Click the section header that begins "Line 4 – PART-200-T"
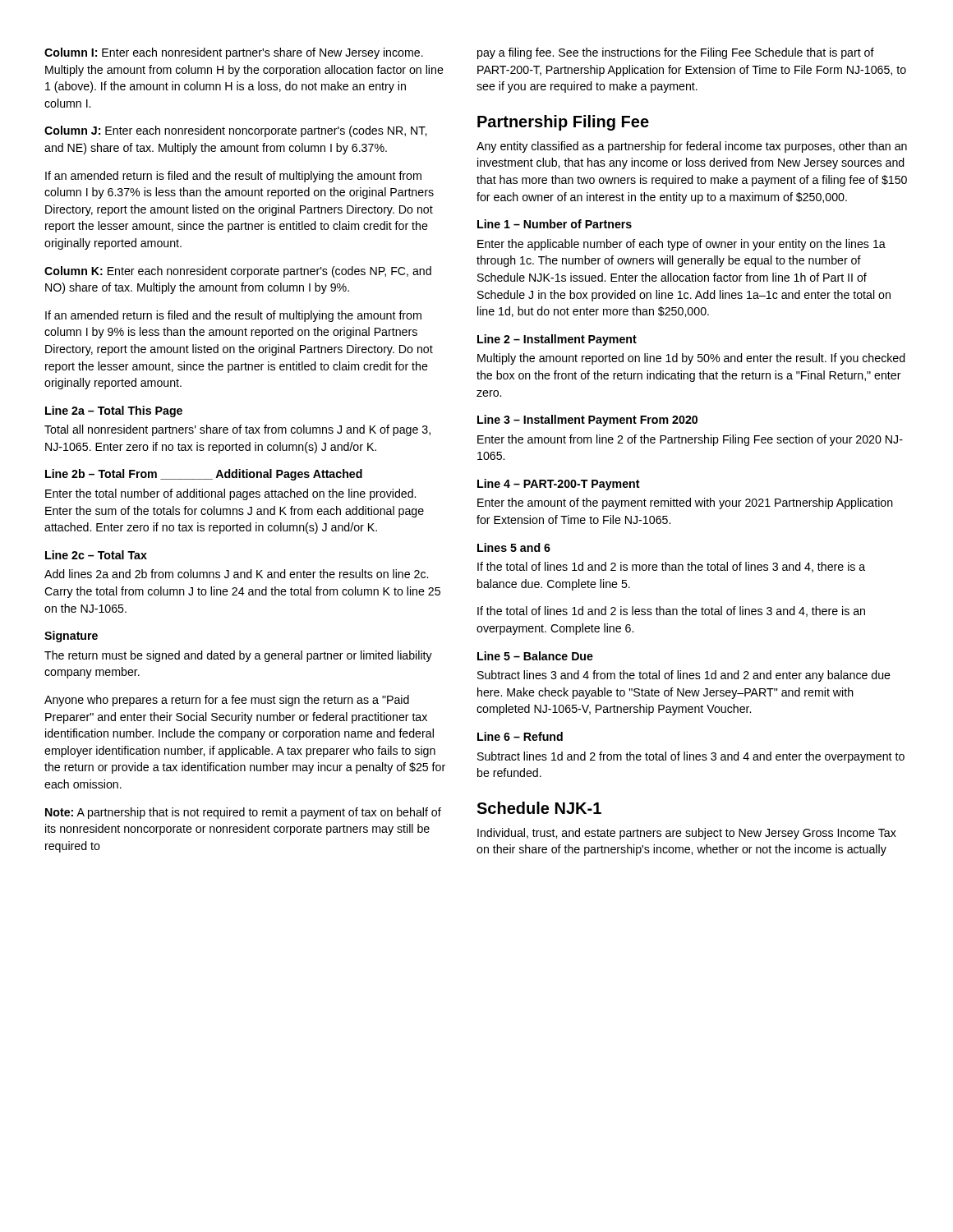 (x=558, y=484)
